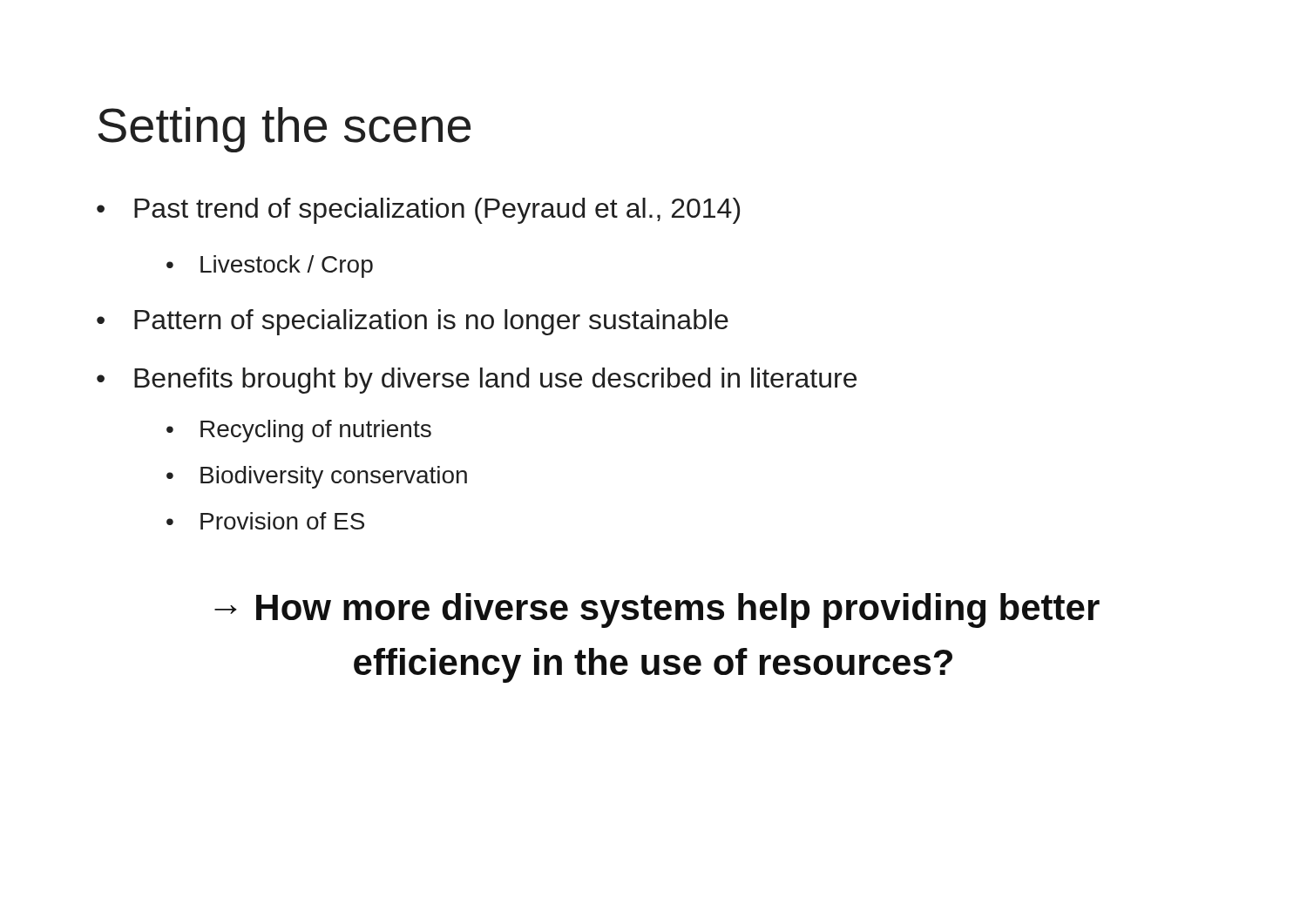1307x924 pixels.
Task: Find the text starting "• Biodiversity conservation"
Action: click(317, 475)
